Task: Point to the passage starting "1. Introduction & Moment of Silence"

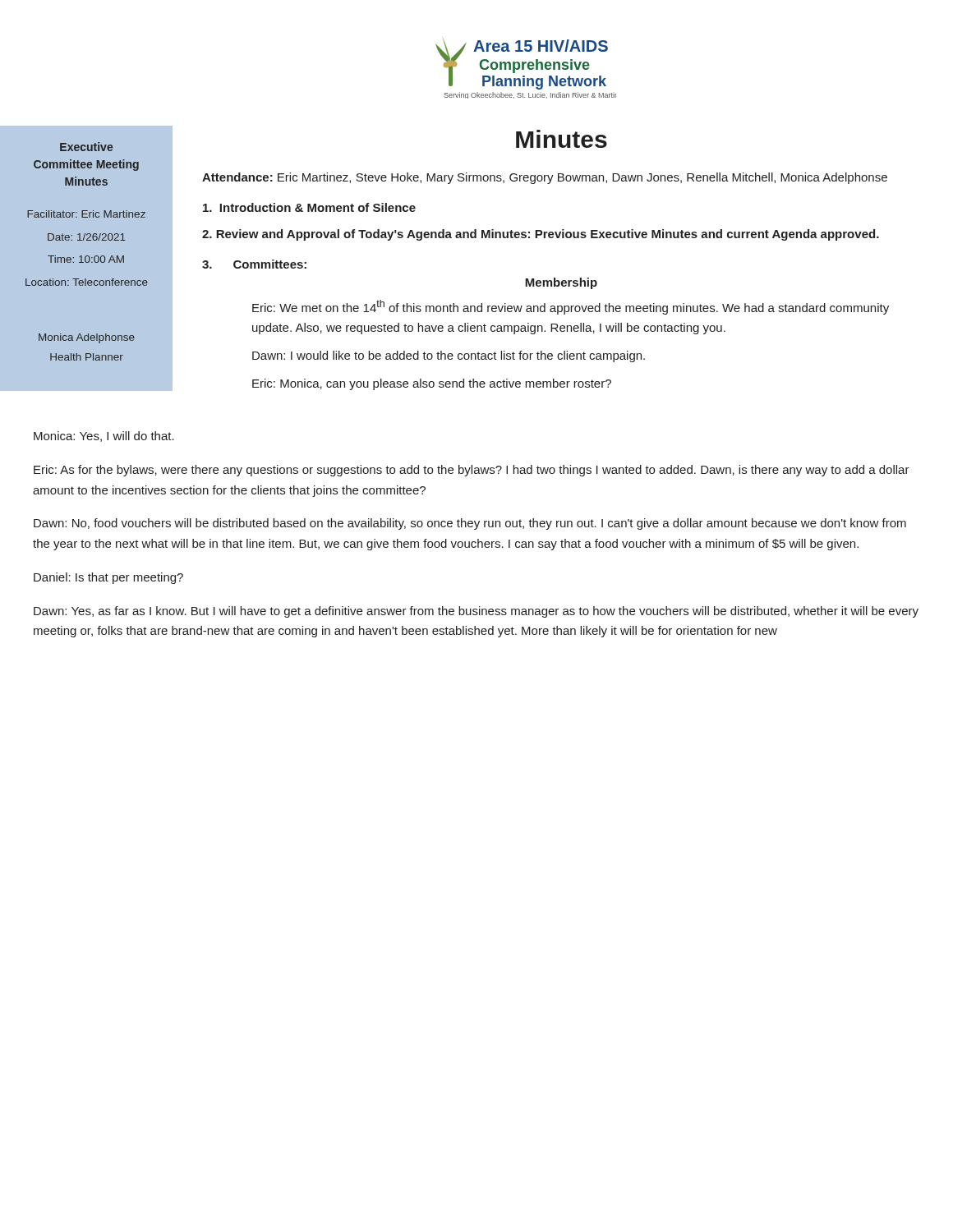Action: (x=309, y=207)
